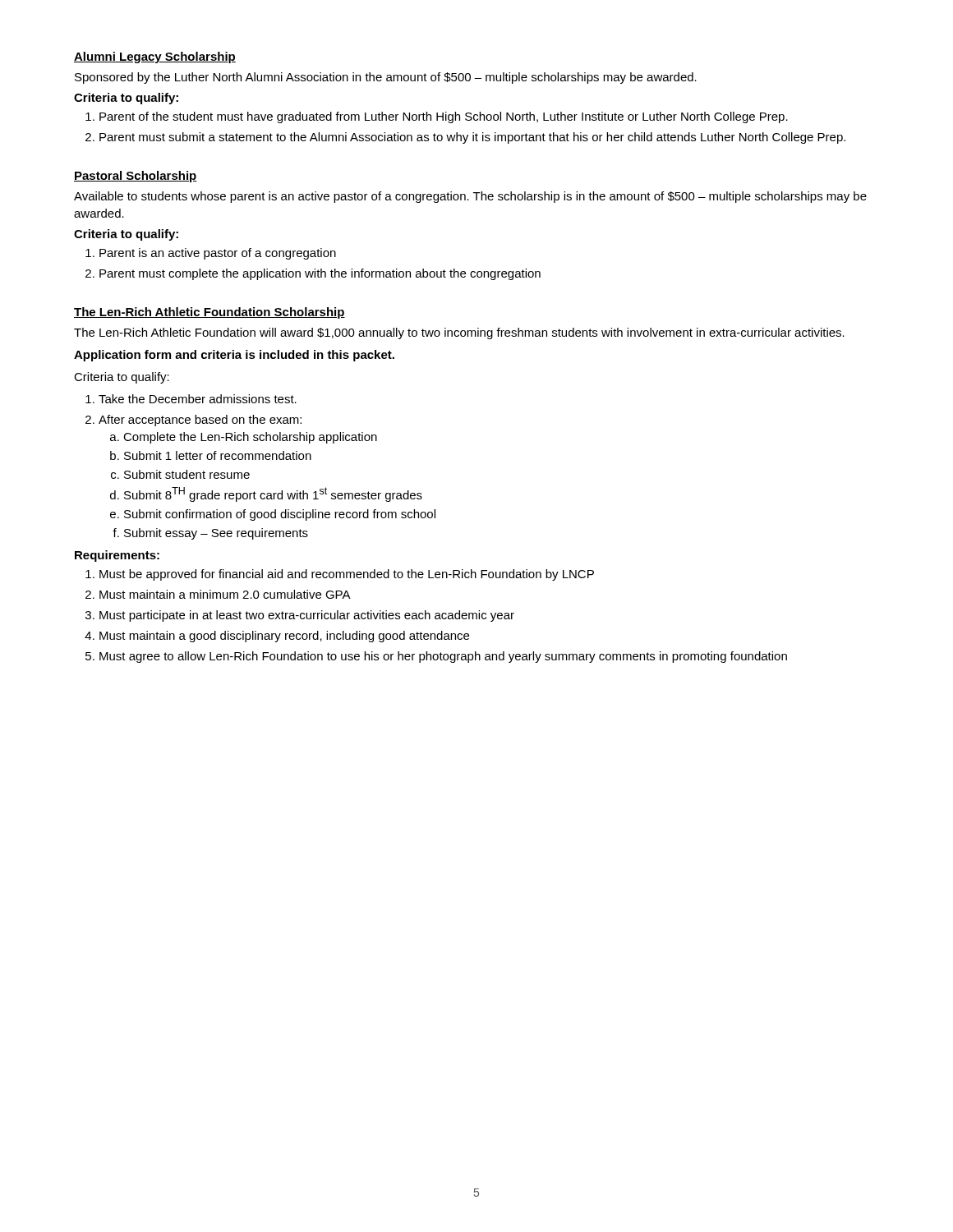The width and height of the screenshot is (953, 1232).
Task: Point to the element starting "Pastoral Scholarship"
Action: [135, 175]
